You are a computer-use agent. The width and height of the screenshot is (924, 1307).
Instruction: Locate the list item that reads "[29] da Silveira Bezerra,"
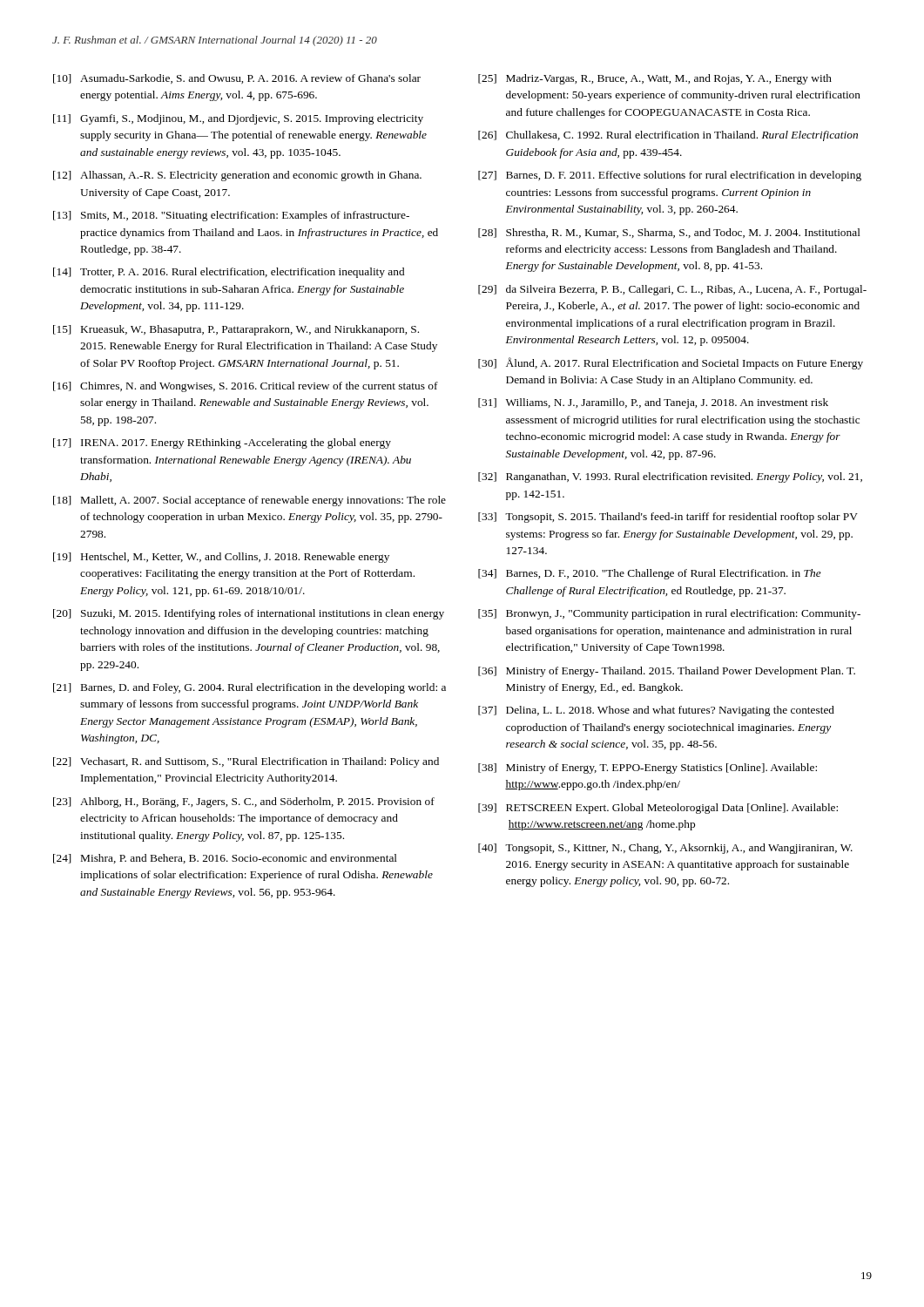point(675,314)
